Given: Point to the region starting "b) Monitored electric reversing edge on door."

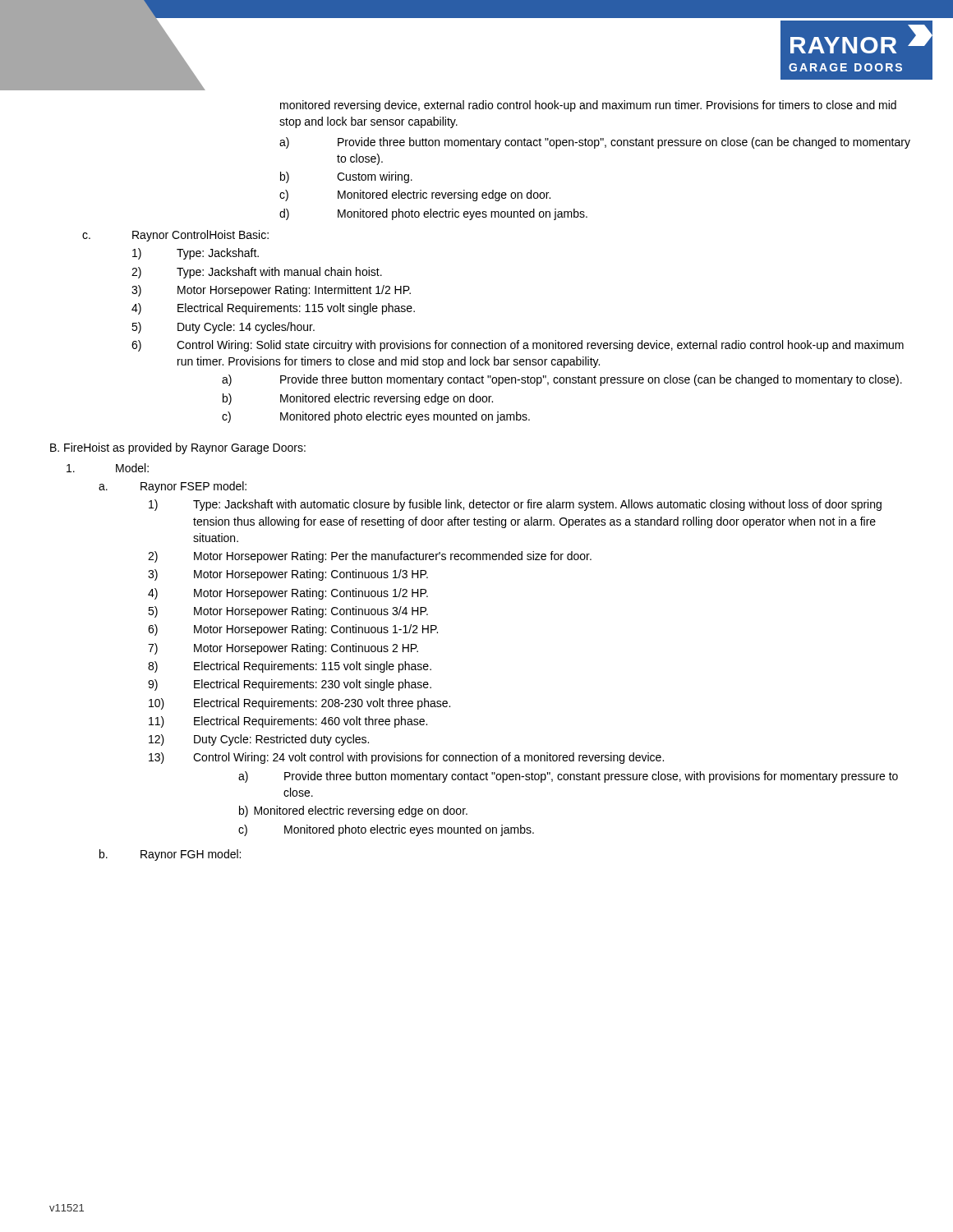Looking at the screenshot, I should [x=358, y=398].
